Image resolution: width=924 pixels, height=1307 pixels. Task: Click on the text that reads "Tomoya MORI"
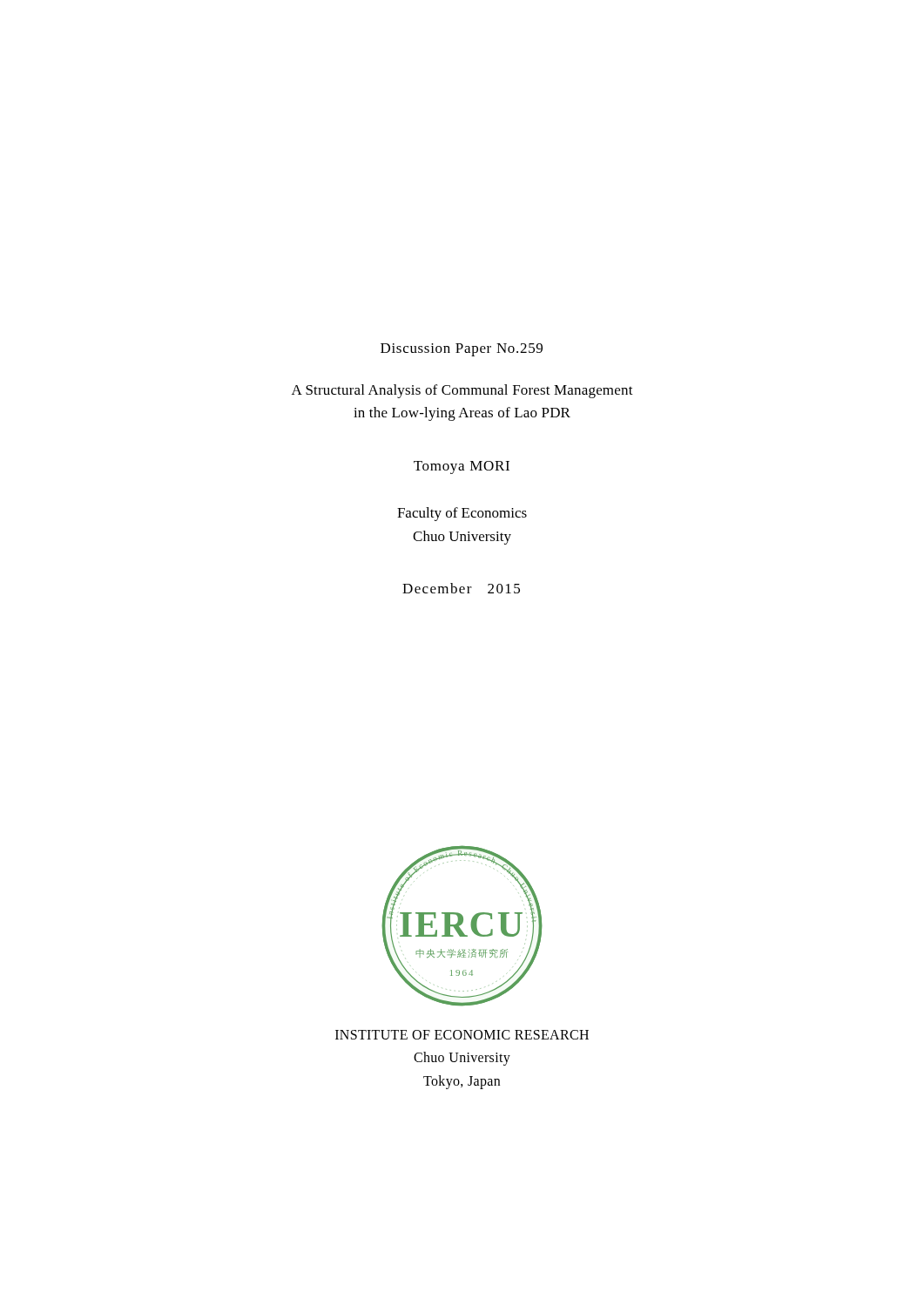point(462,466)
